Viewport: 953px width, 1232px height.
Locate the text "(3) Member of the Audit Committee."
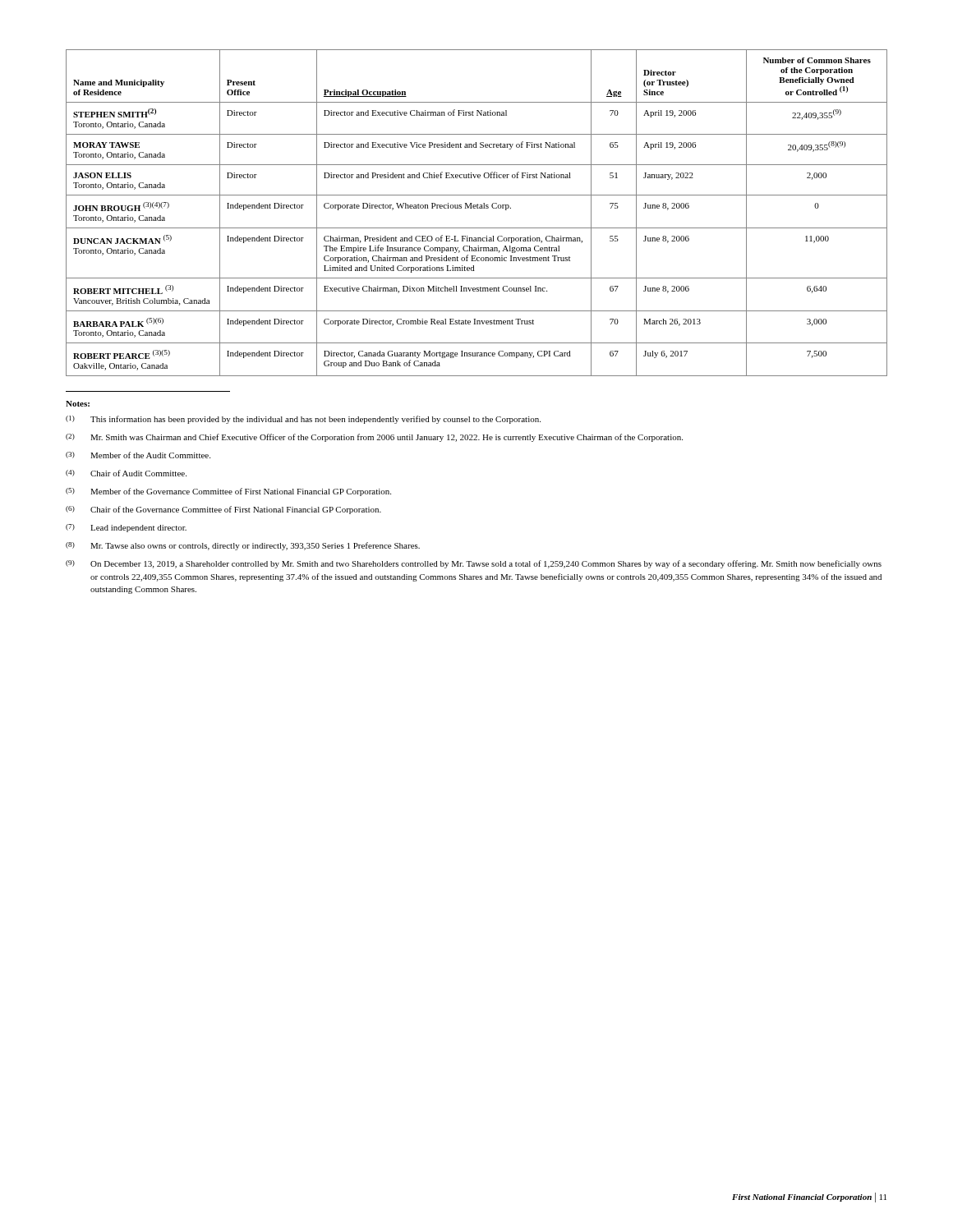coord(138,455)
